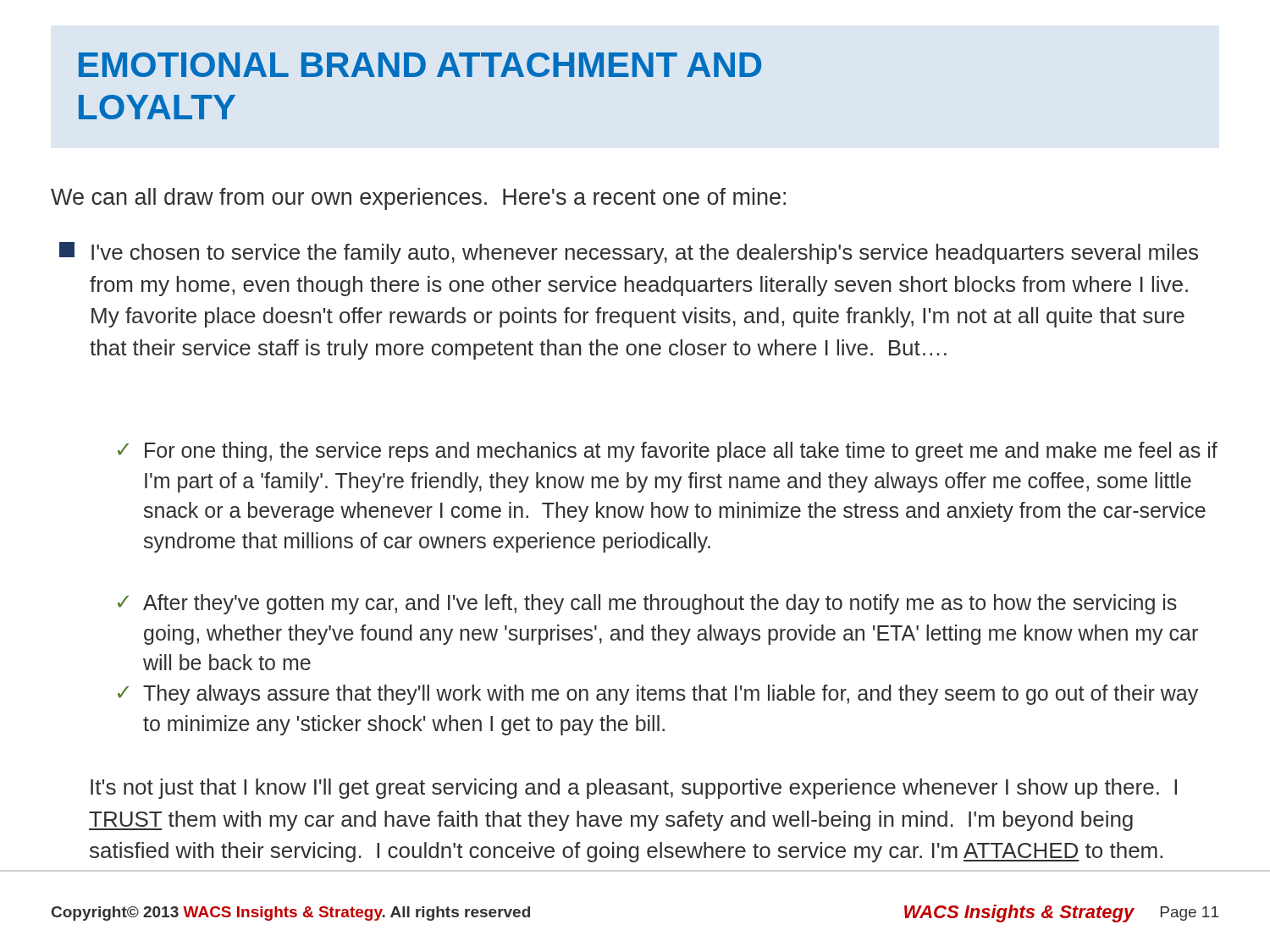1270x952 pixels.
Task: Locate the region starting "We can all draw from our own experiences."
Action: [419, 197]
